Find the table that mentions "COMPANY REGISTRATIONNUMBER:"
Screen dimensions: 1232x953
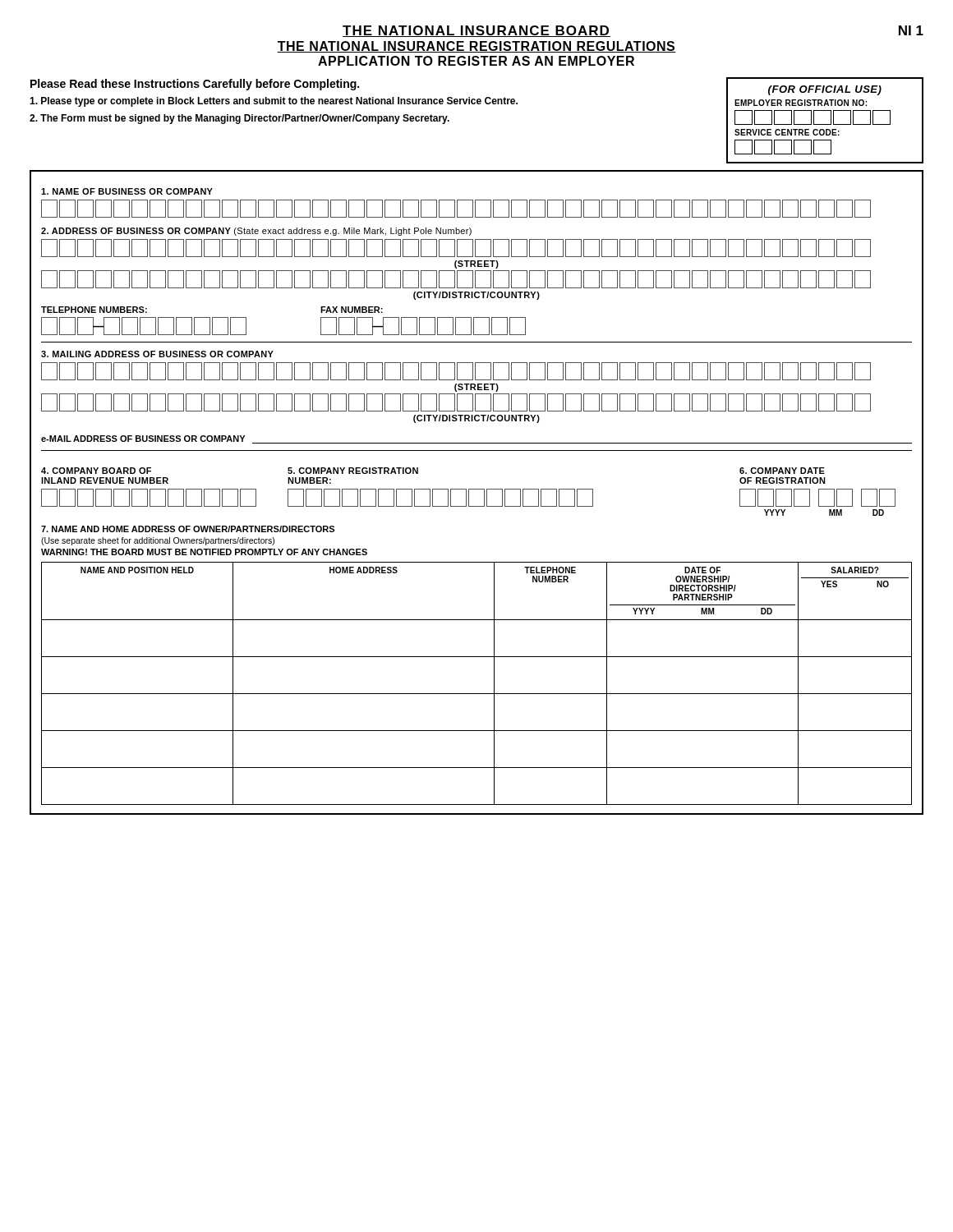[505, 484]
